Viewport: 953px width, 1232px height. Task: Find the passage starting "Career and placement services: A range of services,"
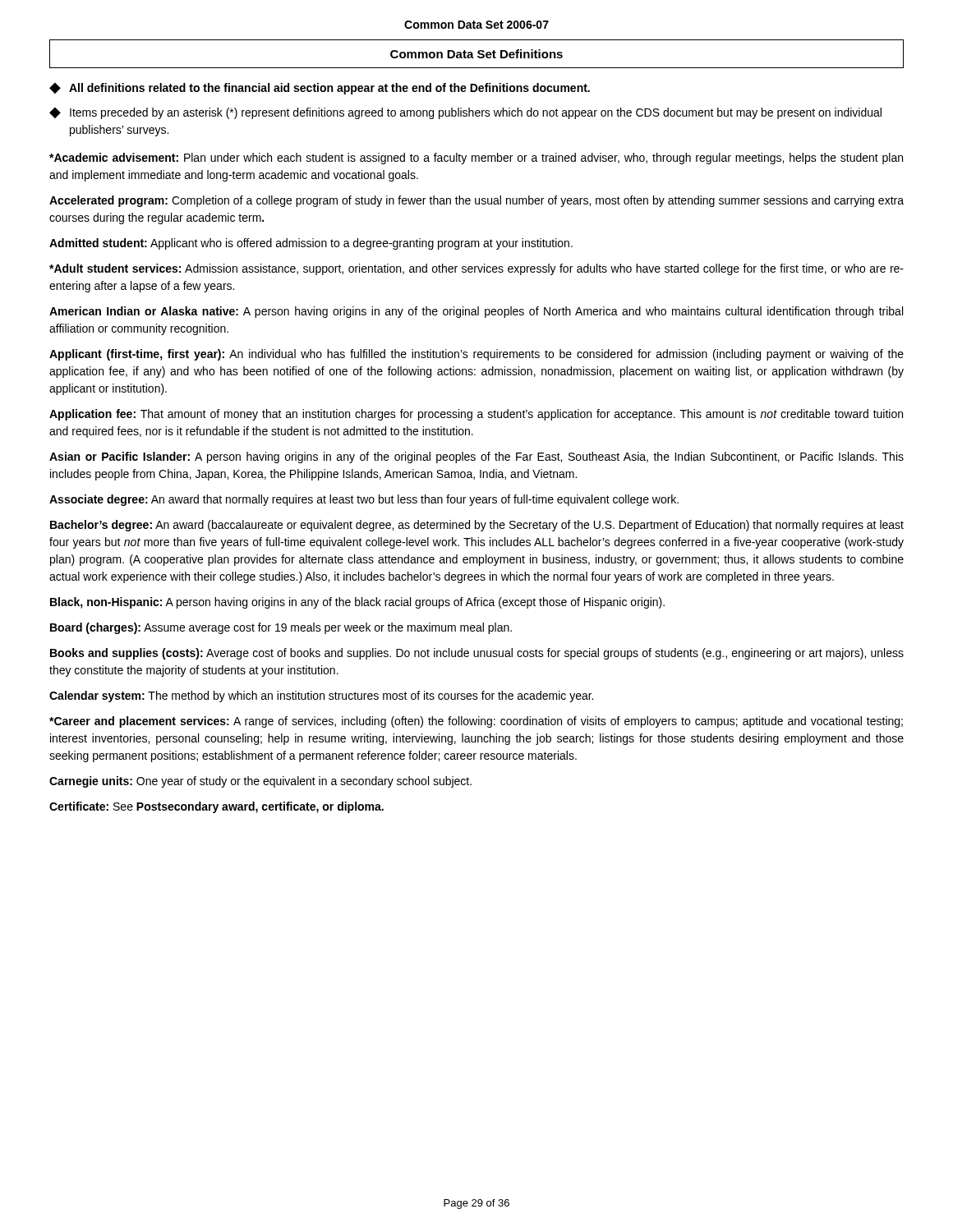tap(476, 738)
